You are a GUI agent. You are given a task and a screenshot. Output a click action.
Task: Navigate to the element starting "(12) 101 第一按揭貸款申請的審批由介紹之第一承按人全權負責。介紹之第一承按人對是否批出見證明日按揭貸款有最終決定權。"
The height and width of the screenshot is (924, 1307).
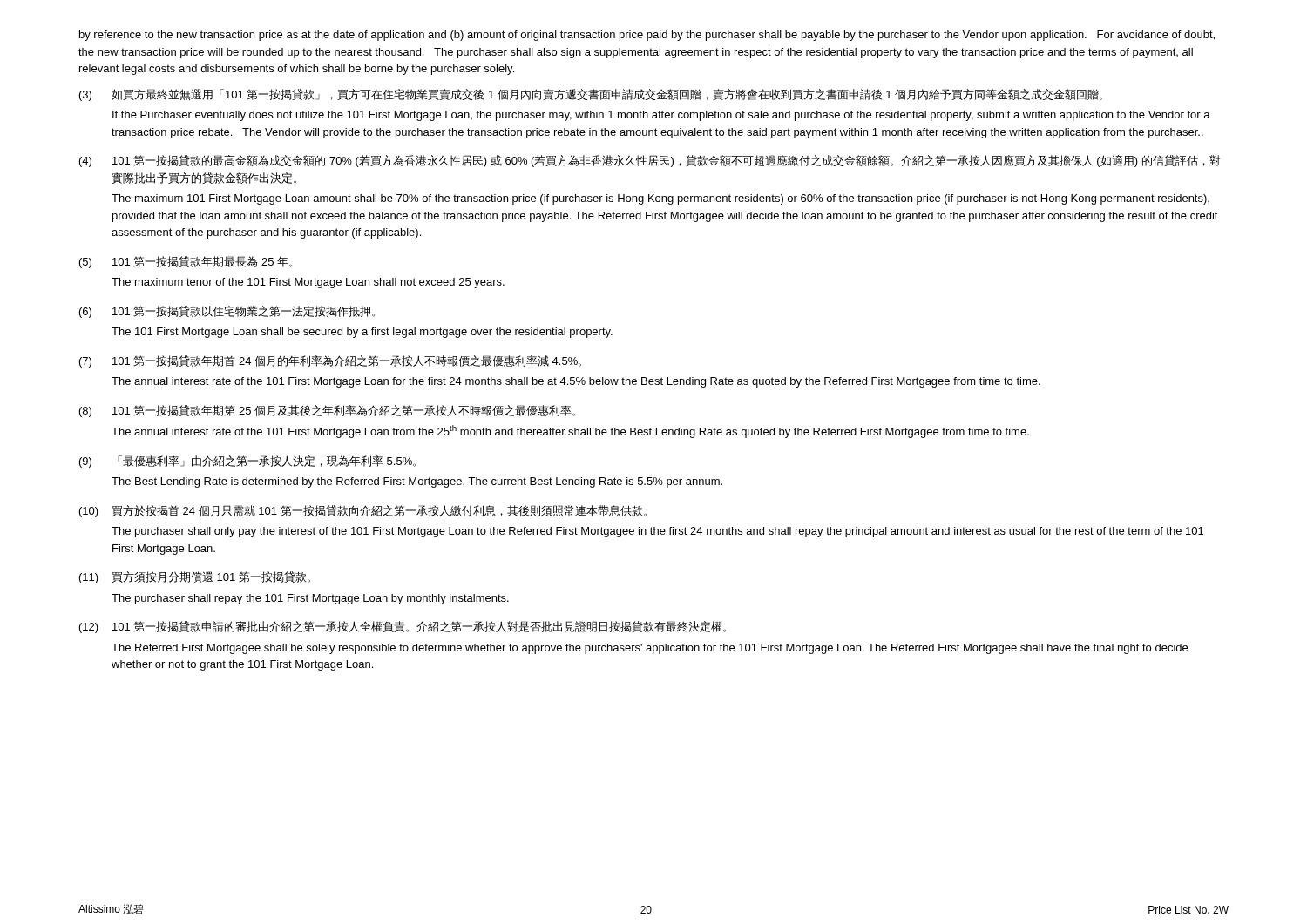pyautogui.click(x=654, y=648)
